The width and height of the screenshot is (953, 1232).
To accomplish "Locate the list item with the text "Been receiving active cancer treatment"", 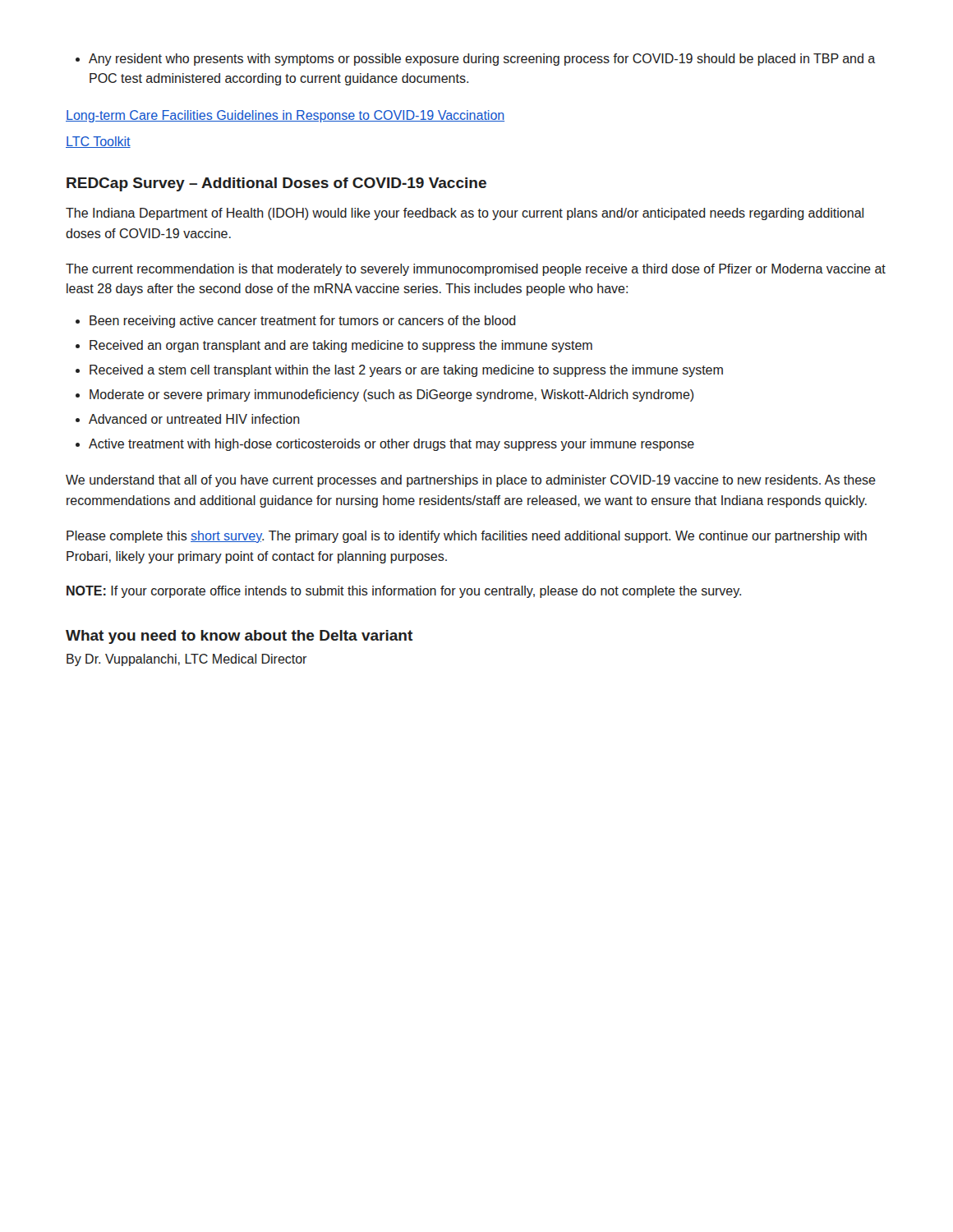I will pos(476,383).
